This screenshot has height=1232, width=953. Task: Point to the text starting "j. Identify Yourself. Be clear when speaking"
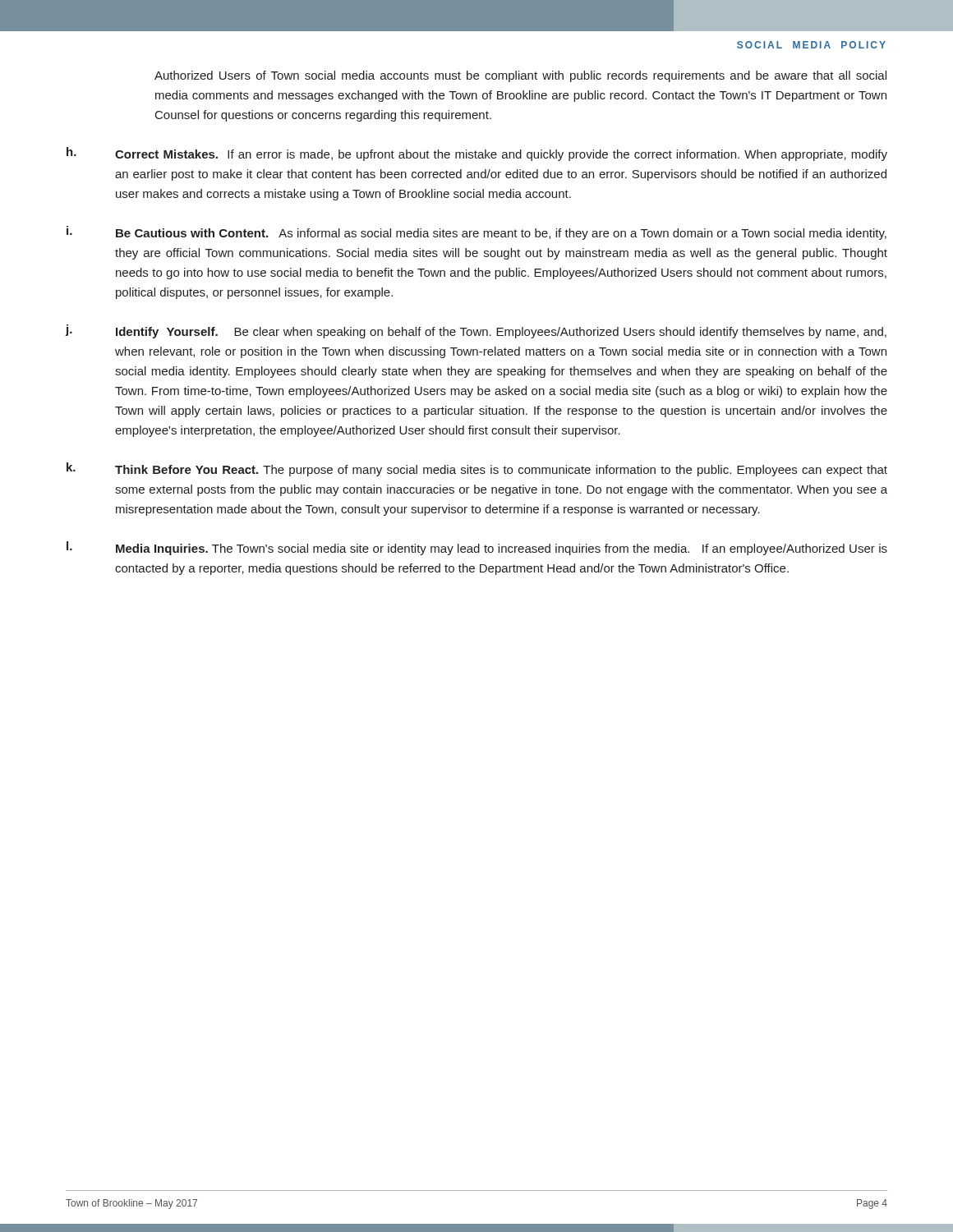tap(476, 381)
